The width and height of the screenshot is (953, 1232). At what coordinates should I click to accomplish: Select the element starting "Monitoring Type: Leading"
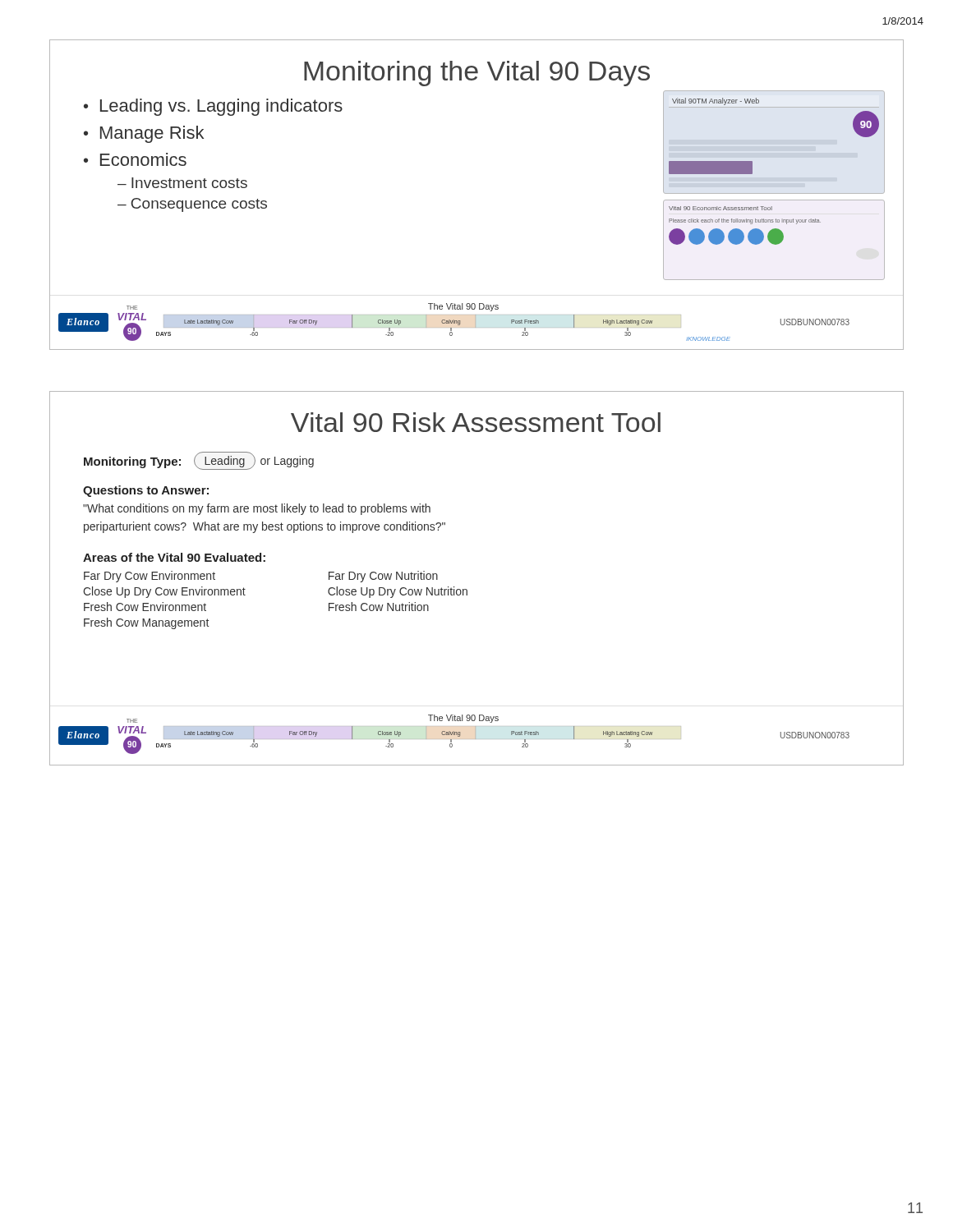click(199, 461)
